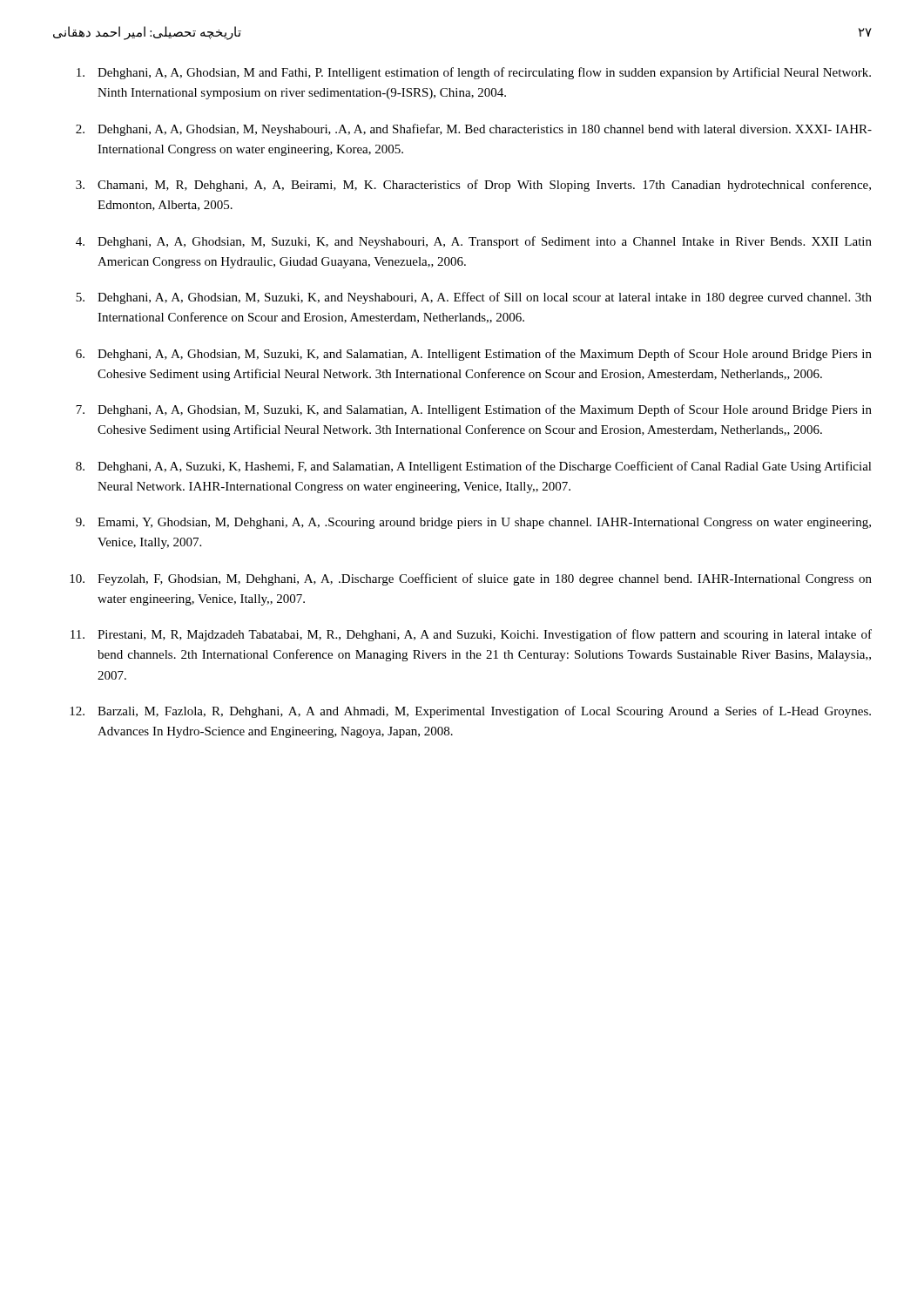Locate the element starting "Dehghani, A, A, Ghodsian, M and"

[462, 83]
